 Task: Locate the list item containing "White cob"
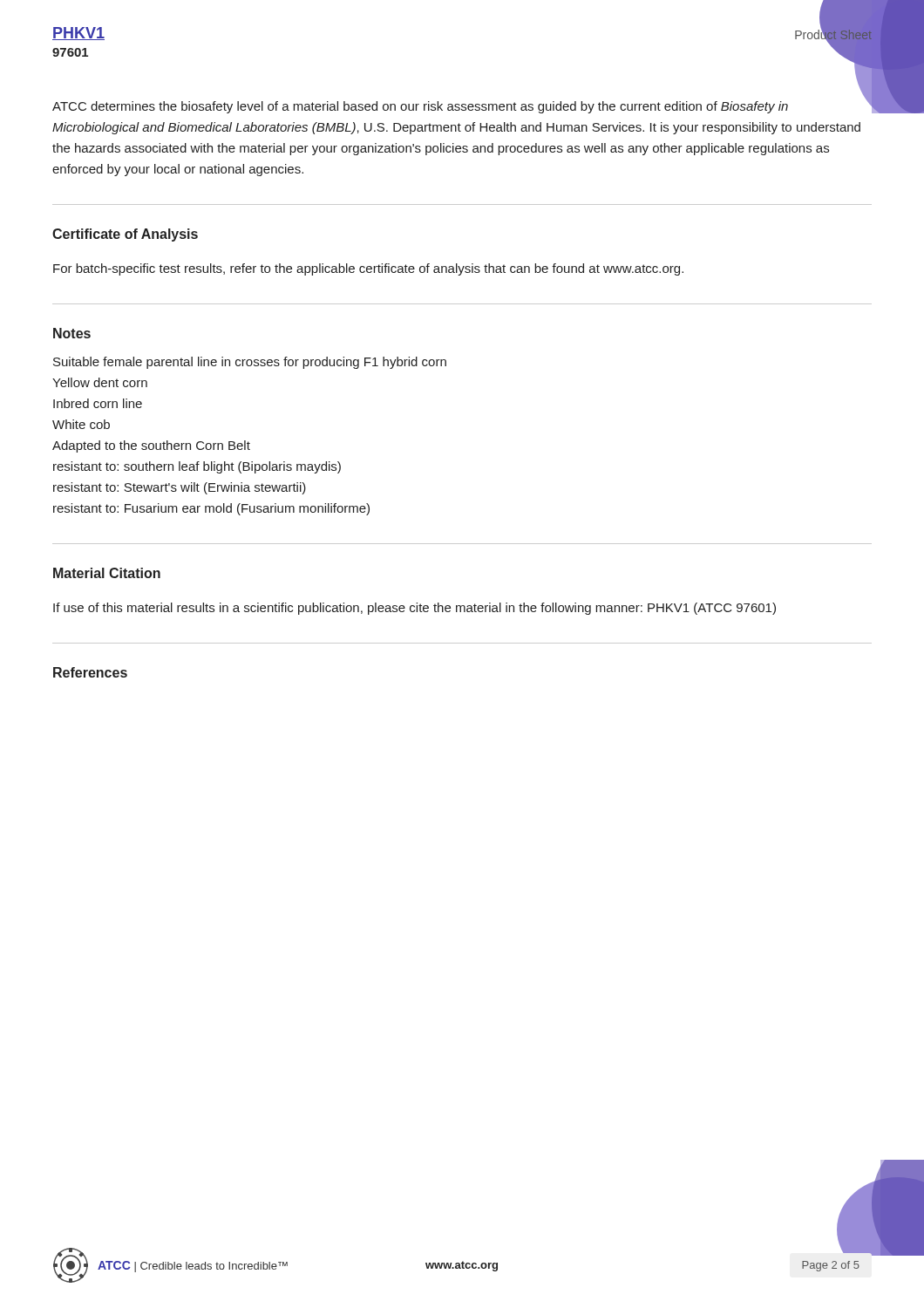[x=81, y=424]
